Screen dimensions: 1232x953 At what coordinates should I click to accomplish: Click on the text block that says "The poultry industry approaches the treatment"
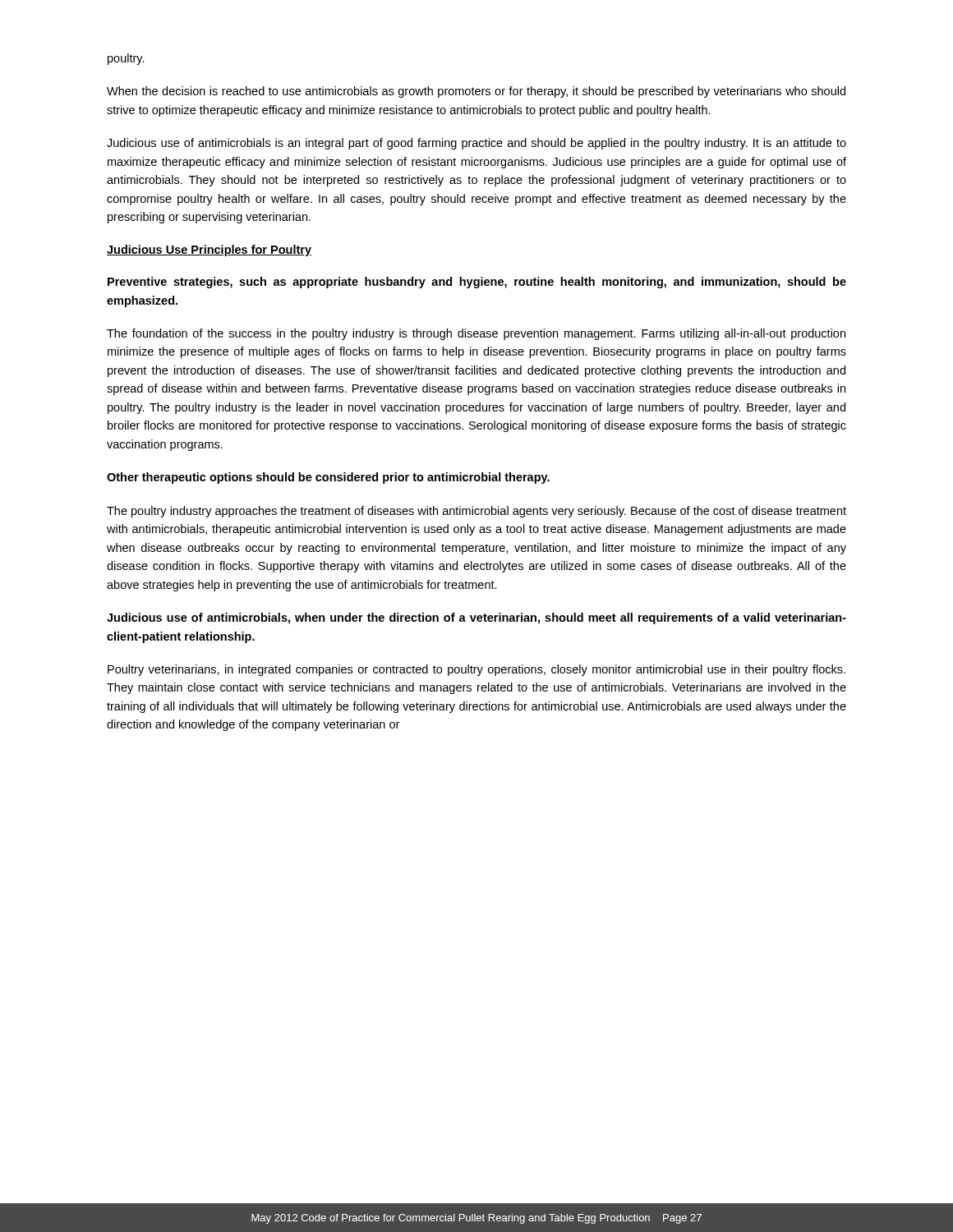click(x=476, y=548)
